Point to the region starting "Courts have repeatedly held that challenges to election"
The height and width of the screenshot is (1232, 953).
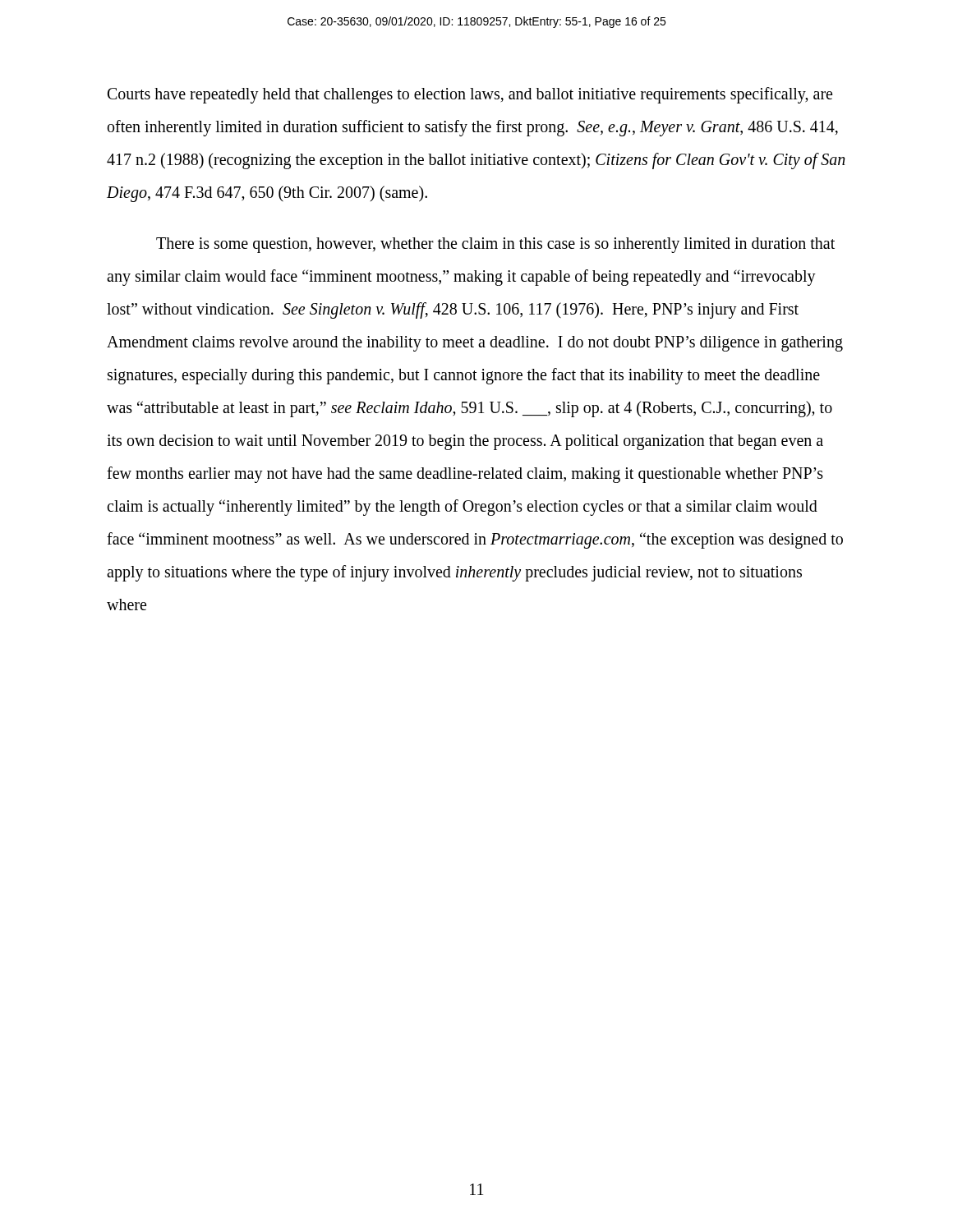coord(476,143)
